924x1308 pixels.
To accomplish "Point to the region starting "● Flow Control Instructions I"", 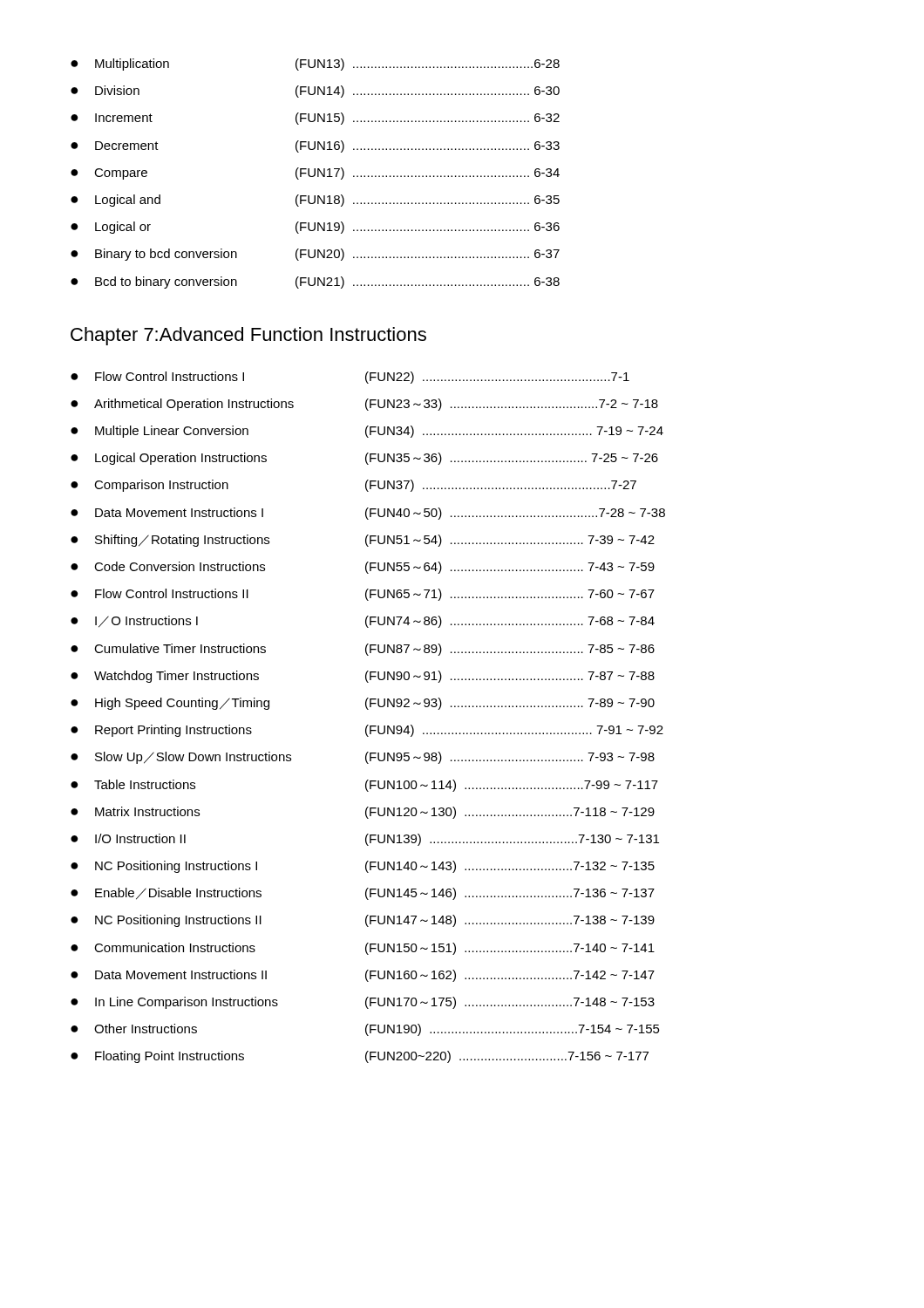I will 462,376.
